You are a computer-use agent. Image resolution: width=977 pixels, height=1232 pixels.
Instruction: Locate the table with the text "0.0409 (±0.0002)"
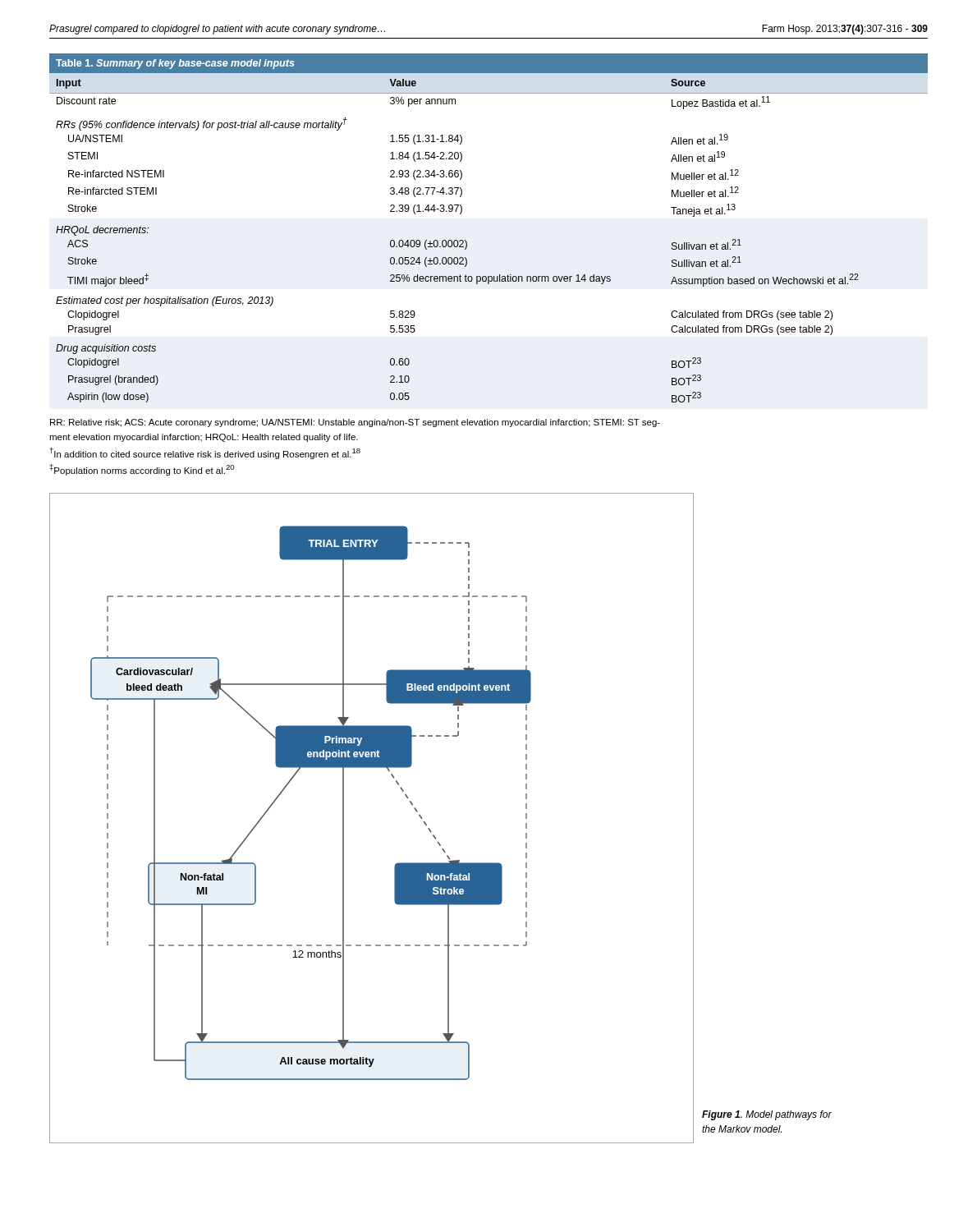[488, 231]
